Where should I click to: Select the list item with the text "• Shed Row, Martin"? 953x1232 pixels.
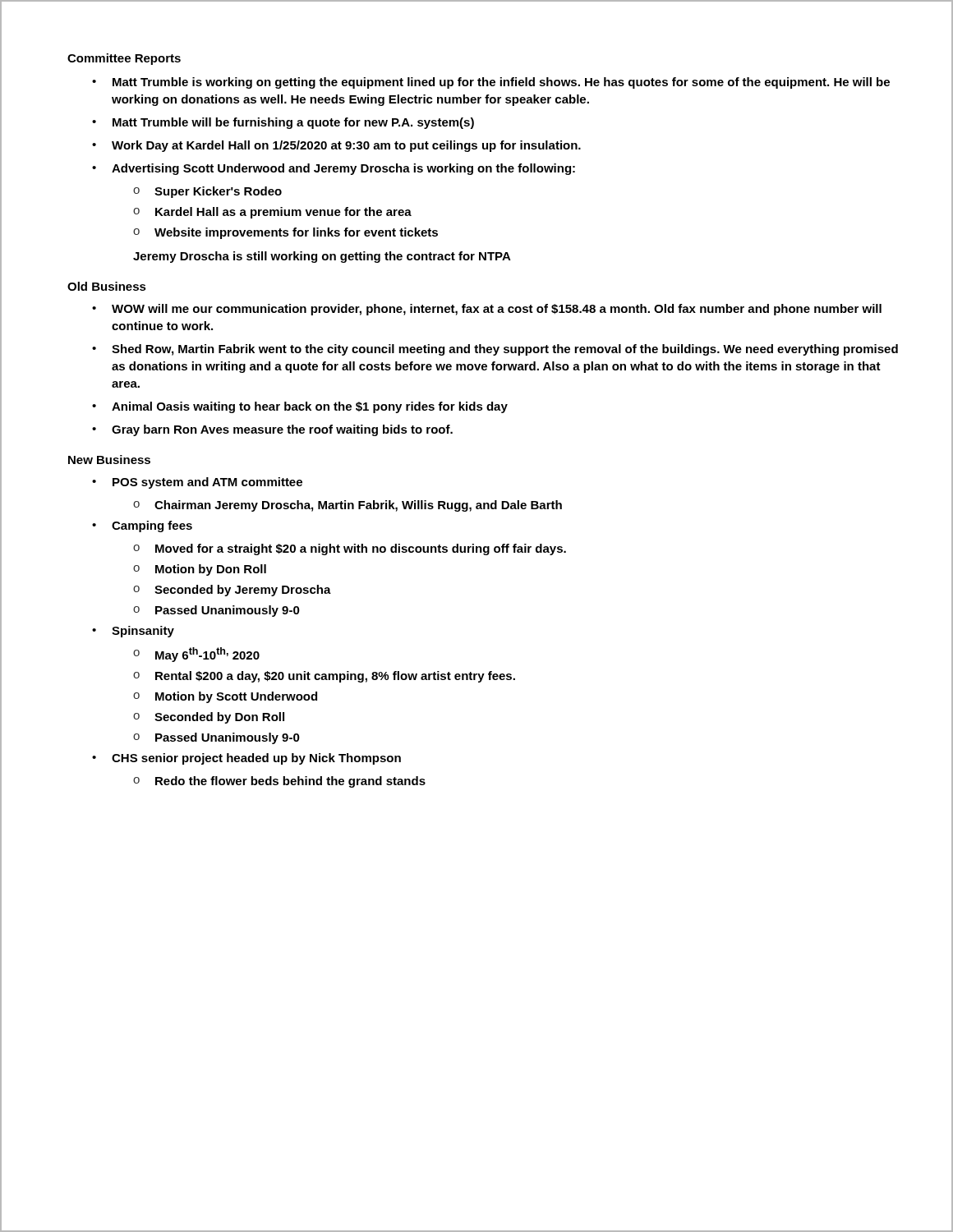click(497, 366)
